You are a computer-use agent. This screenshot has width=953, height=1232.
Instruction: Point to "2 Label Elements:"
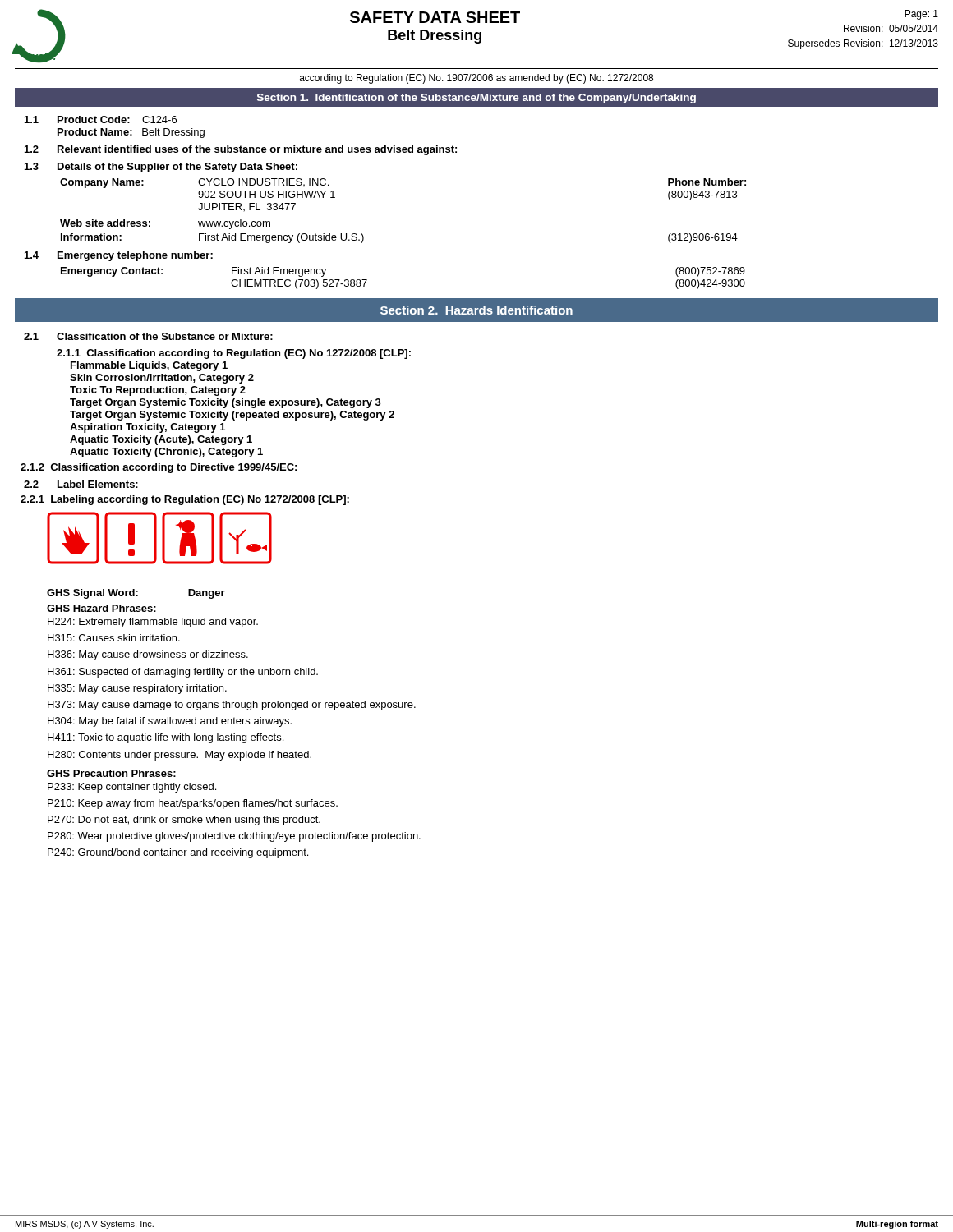pyautogui.click(x=81, y=484)
